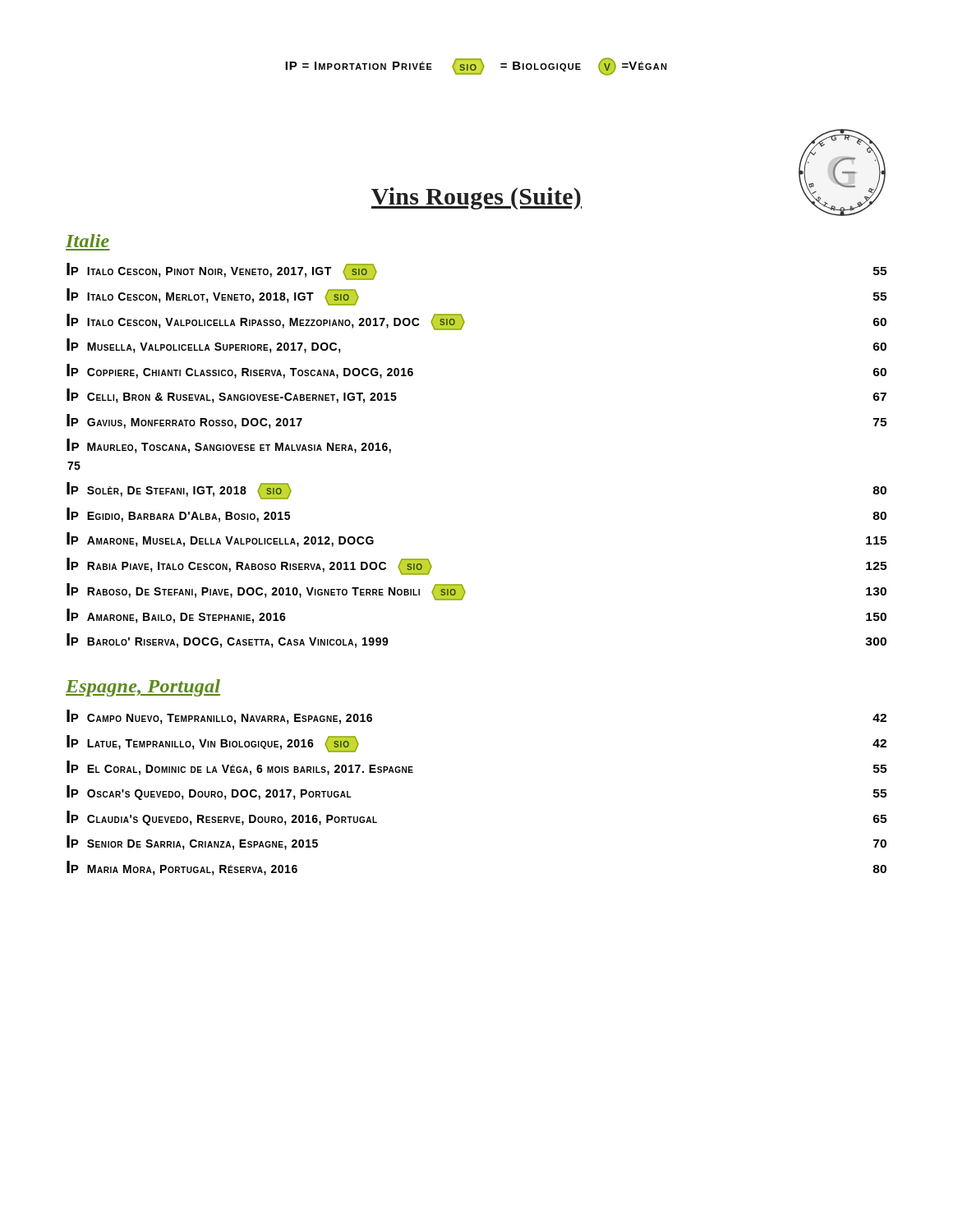Viewport: 953px width, 1232px height.
Task: Where is the passage that starts "IP Celli, Bron & Ruseval,"?
Action: click(230, 395)
